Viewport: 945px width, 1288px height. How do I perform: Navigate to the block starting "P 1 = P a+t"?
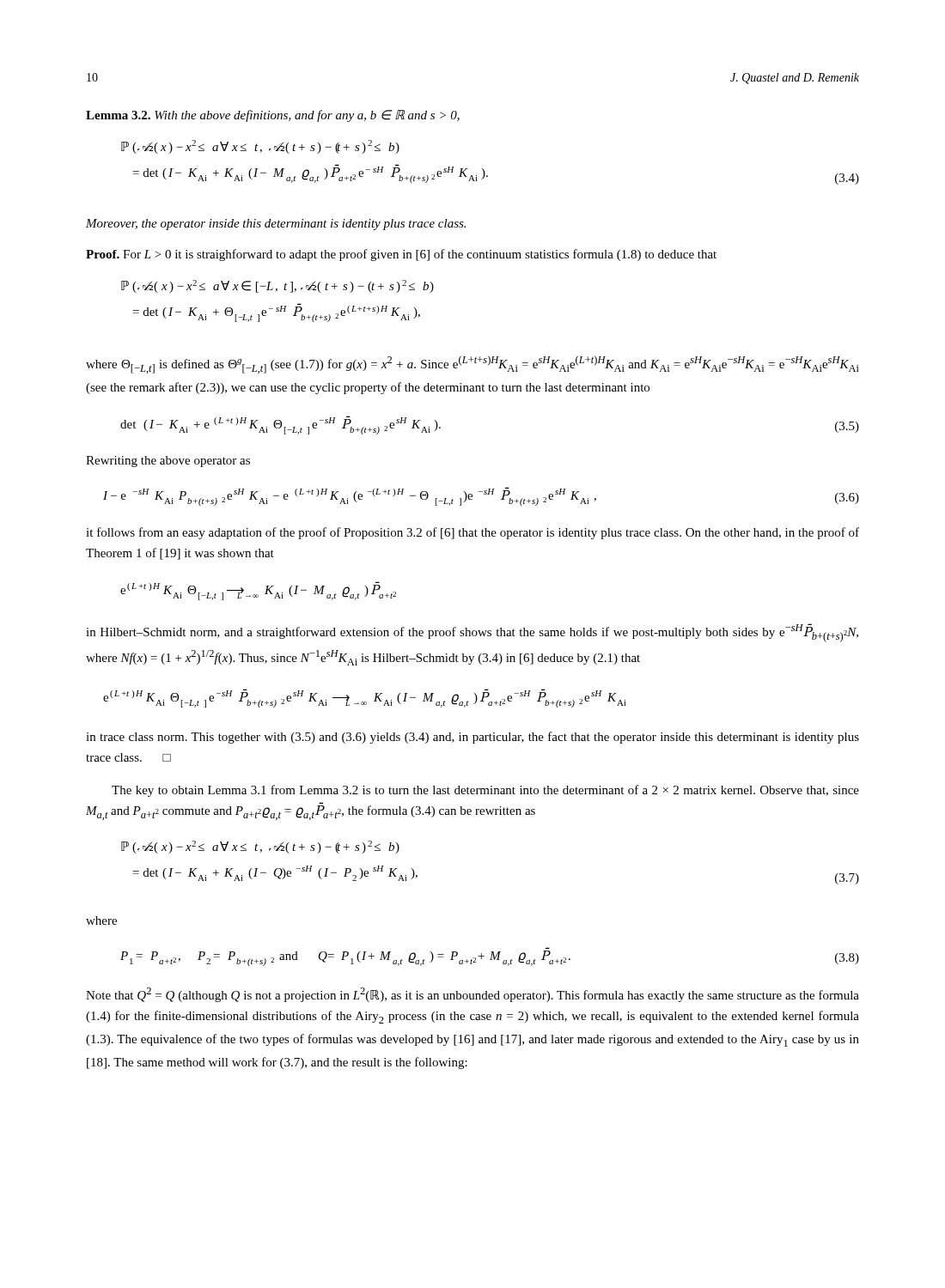472,957
